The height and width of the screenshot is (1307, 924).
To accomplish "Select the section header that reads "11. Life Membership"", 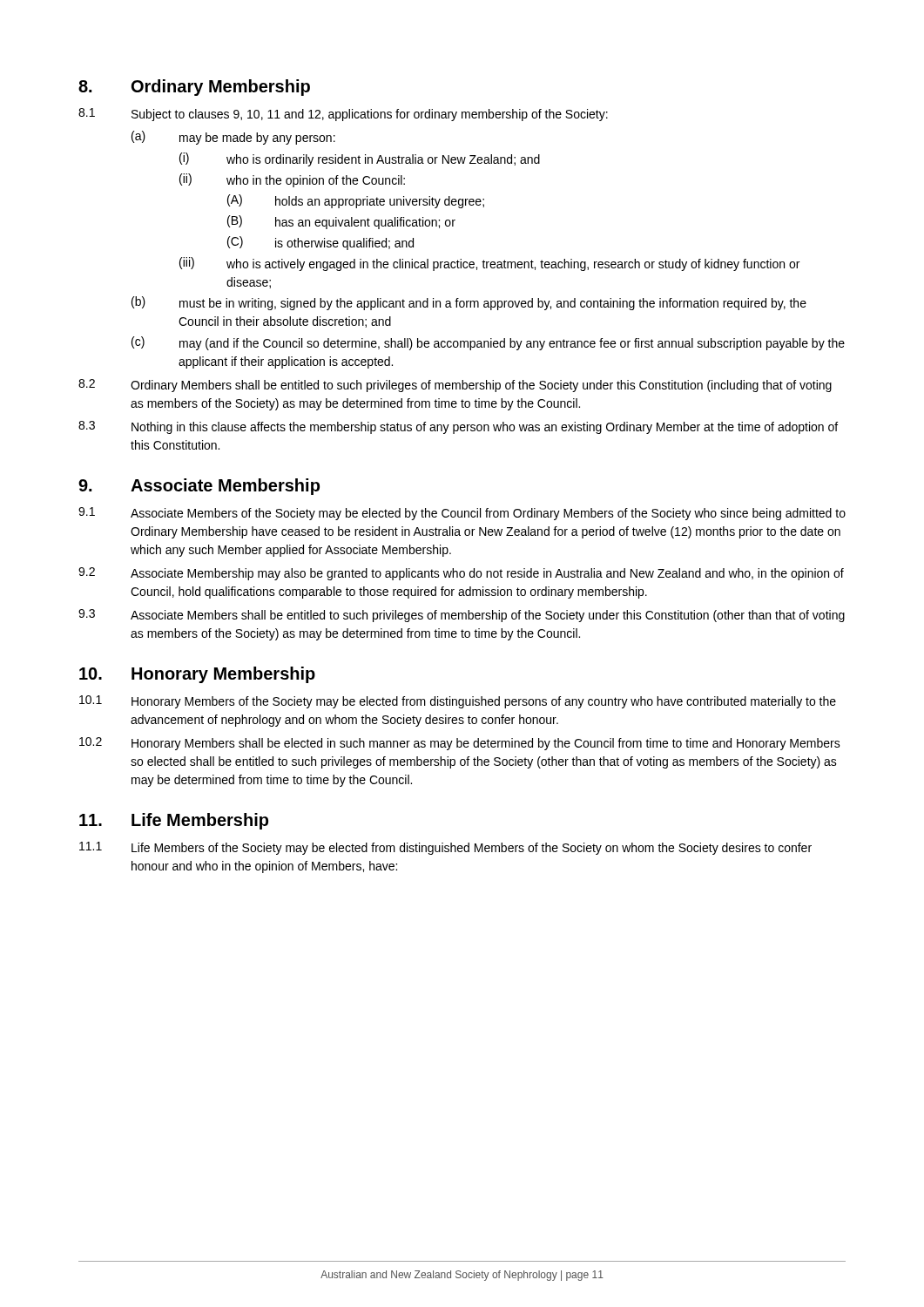I will (x=174, y=820).
